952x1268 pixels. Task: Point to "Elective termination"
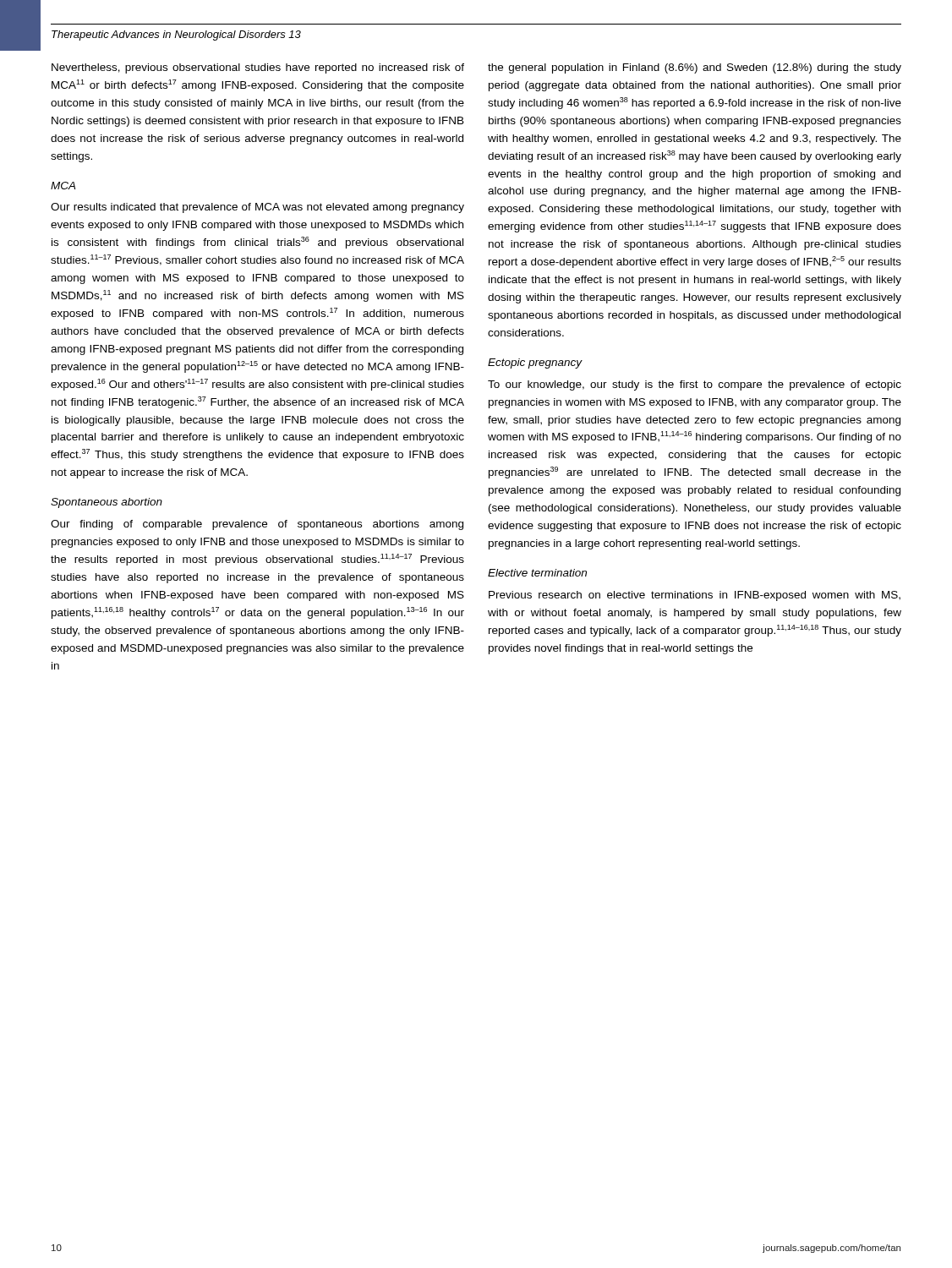(537, 573)
